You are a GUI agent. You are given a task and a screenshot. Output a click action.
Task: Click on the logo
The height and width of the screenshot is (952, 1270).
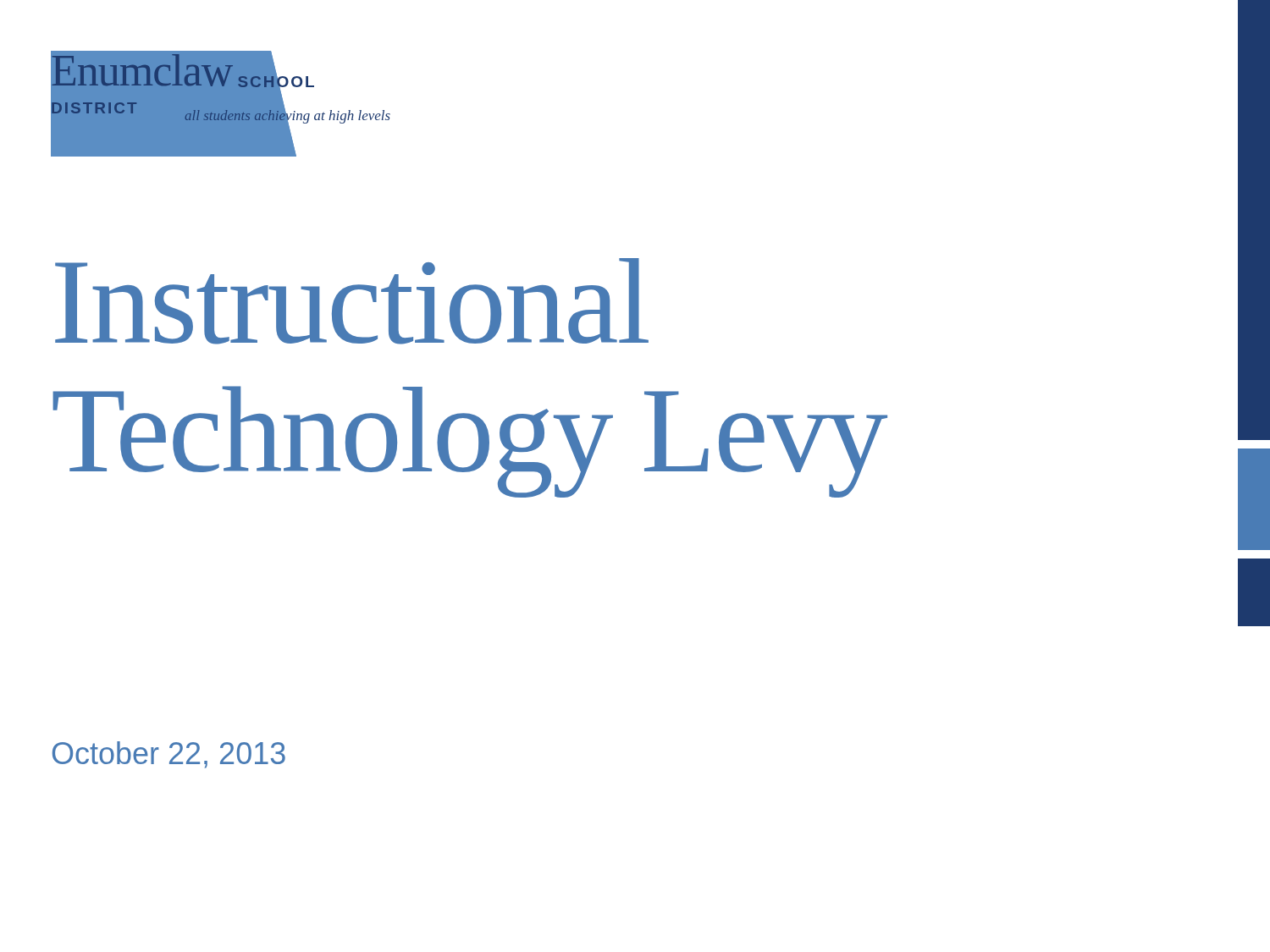(x=229, y=102)
